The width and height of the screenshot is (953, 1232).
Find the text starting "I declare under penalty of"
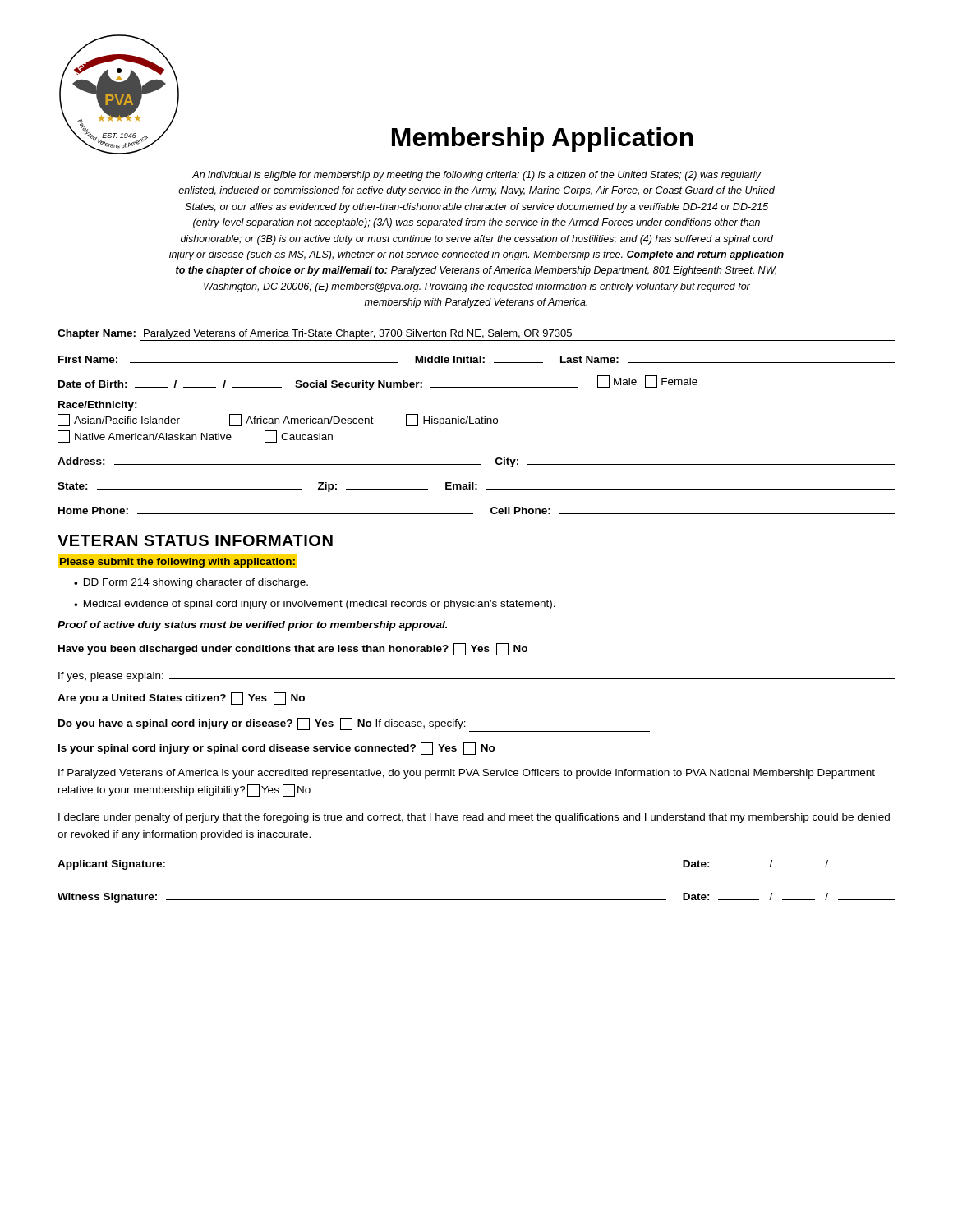coord(474,825)
